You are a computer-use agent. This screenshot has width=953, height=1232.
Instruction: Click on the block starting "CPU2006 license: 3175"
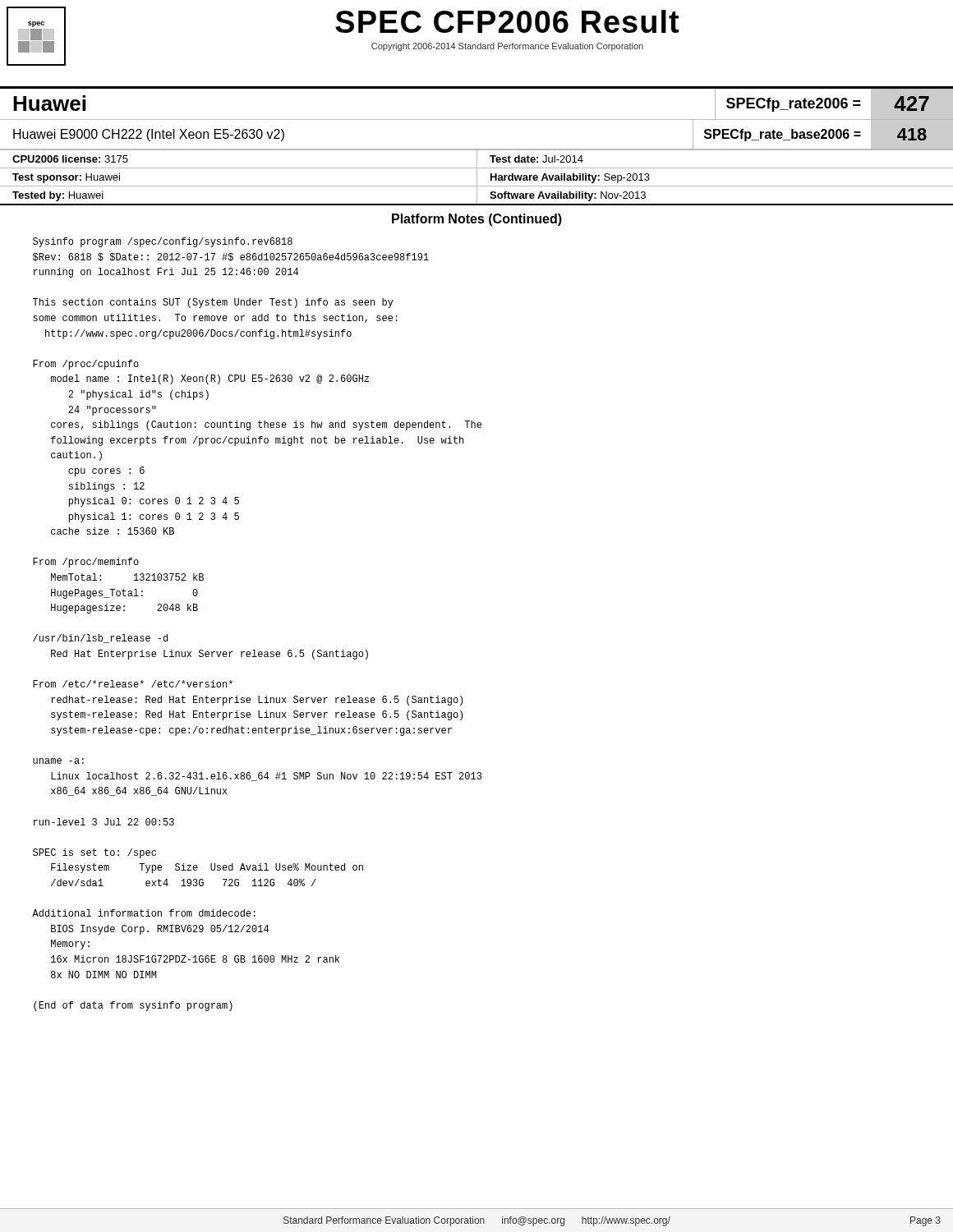(x=70, y=159)
